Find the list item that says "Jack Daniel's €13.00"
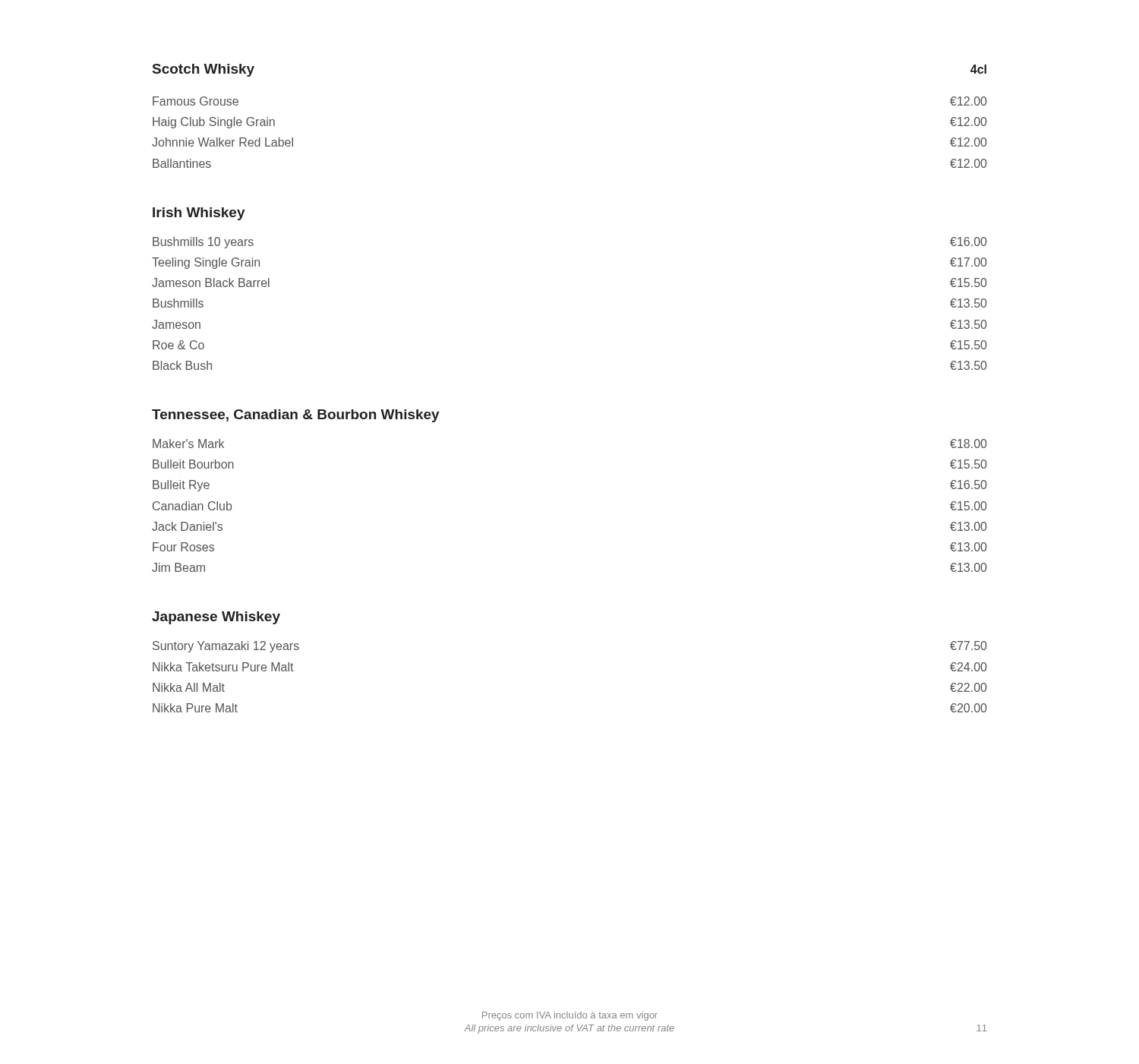Viewport: 1139px width, 1064px height. (182, 526)
